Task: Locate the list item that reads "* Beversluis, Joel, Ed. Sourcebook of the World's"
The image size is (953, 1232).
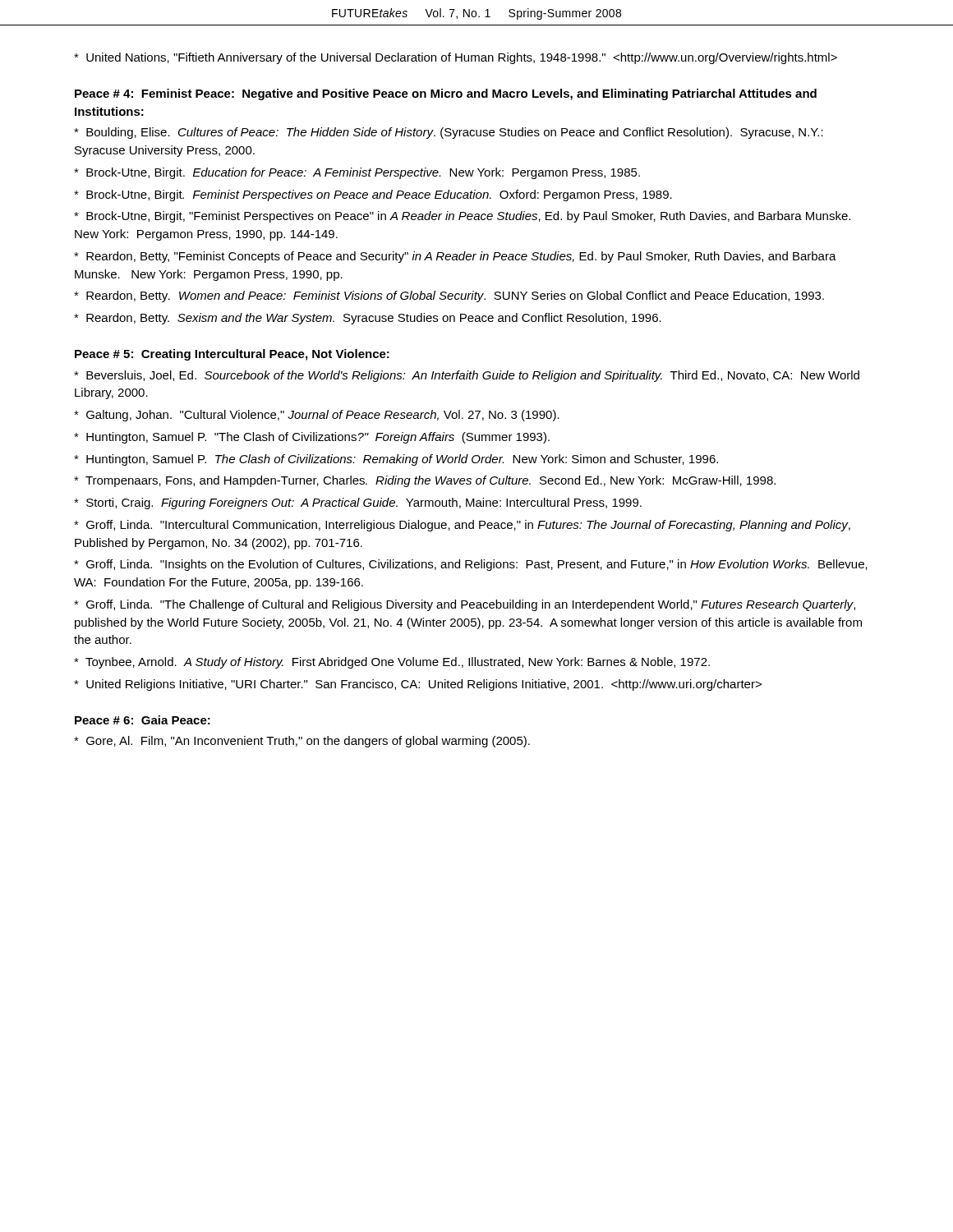Action: point(467,383)
